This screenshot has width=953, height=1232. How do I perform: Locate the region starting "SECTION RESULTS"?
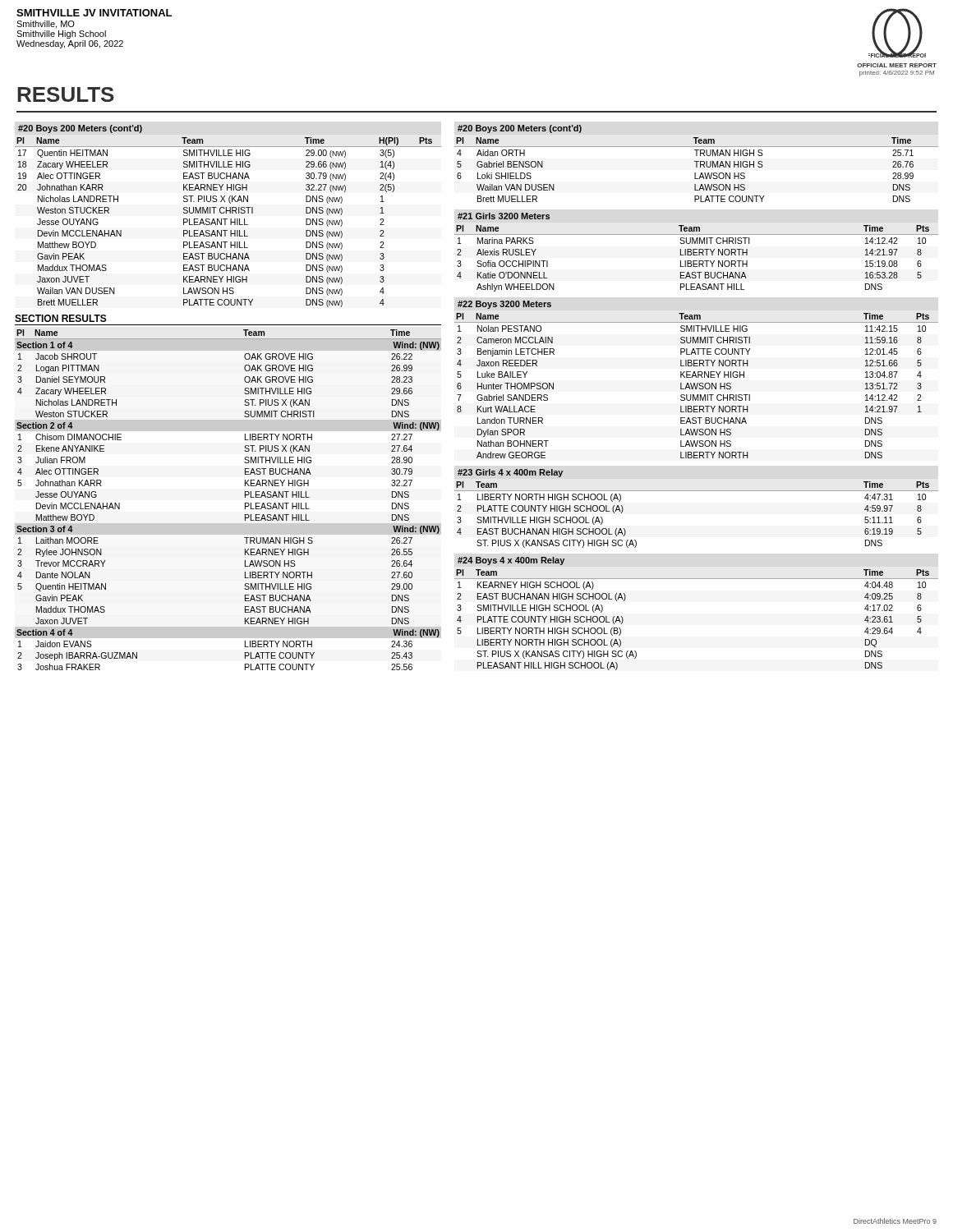[61, 319]
